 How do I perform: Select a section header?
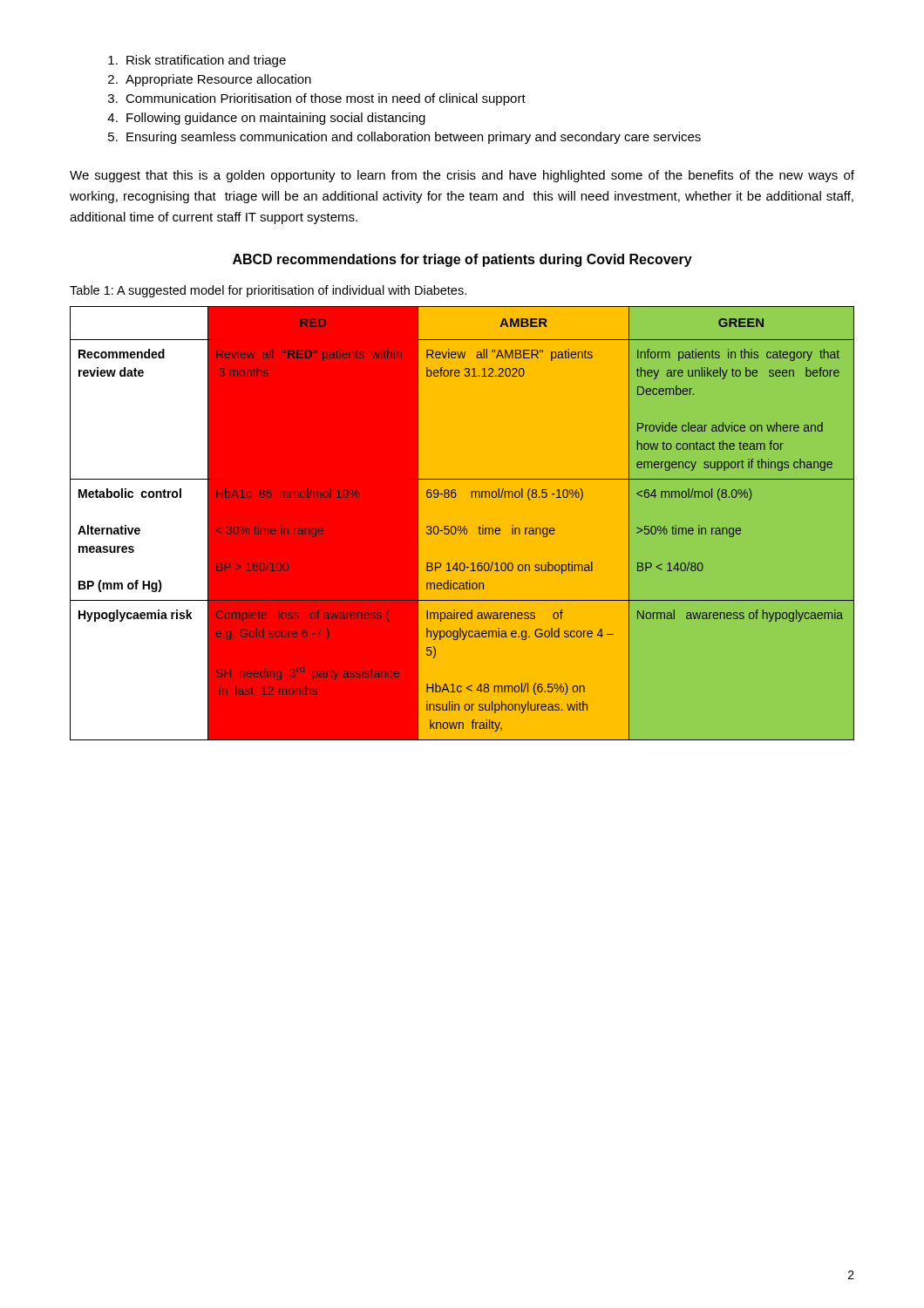click(462, 259)
